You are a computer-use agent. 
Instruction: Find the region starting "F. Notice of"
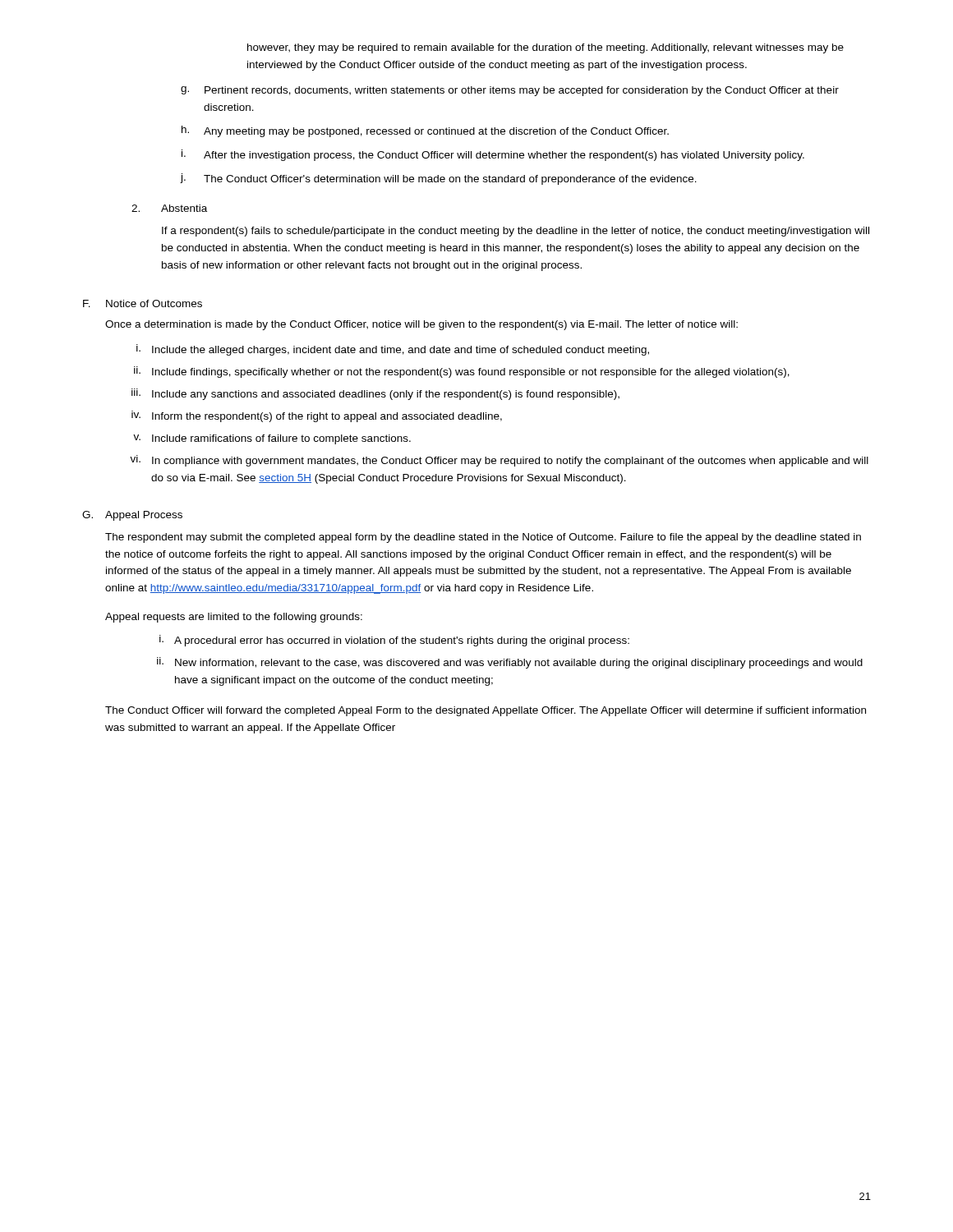143,303
